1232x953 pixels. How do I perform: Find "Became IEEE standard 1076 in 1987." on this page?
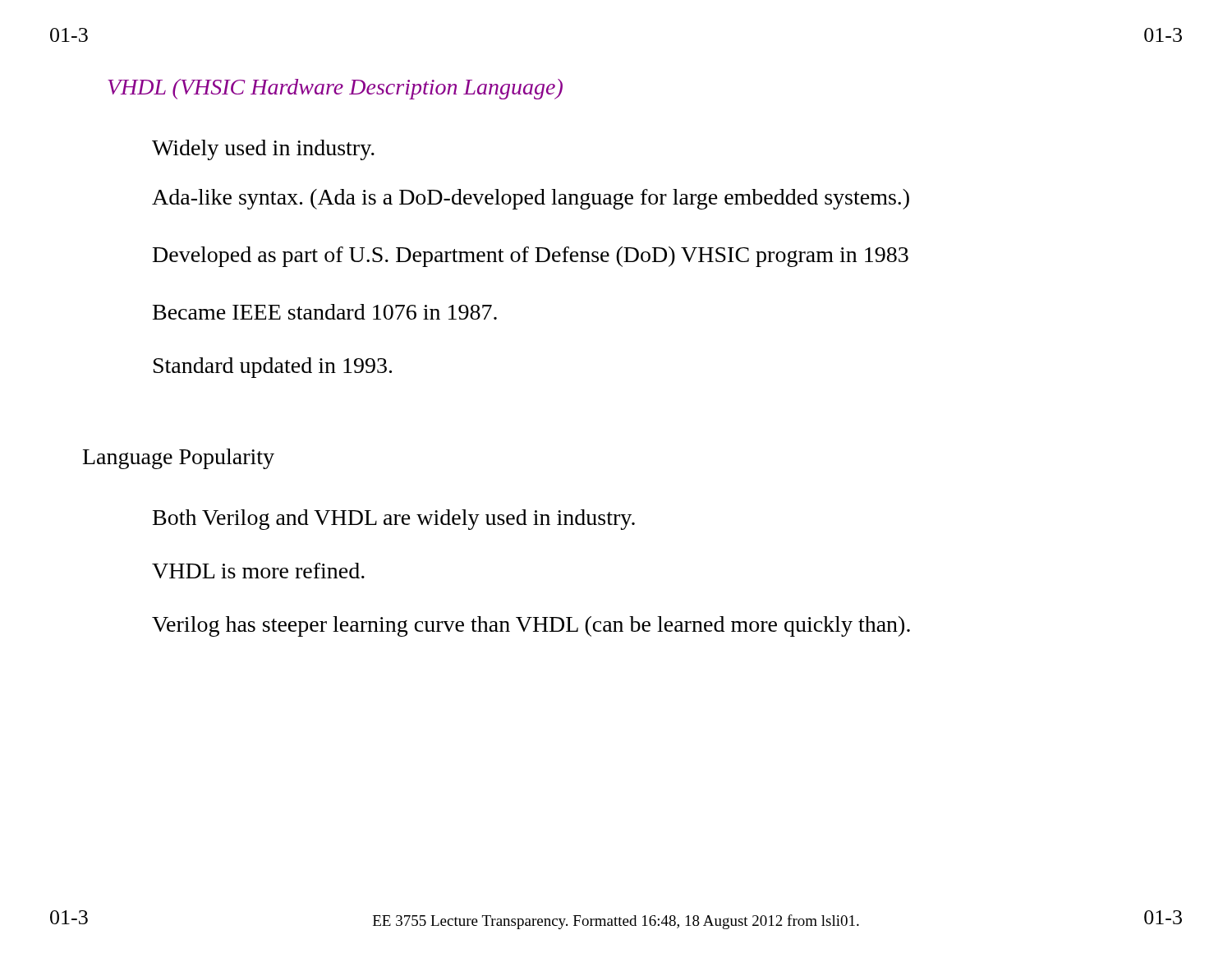(325, 312)
